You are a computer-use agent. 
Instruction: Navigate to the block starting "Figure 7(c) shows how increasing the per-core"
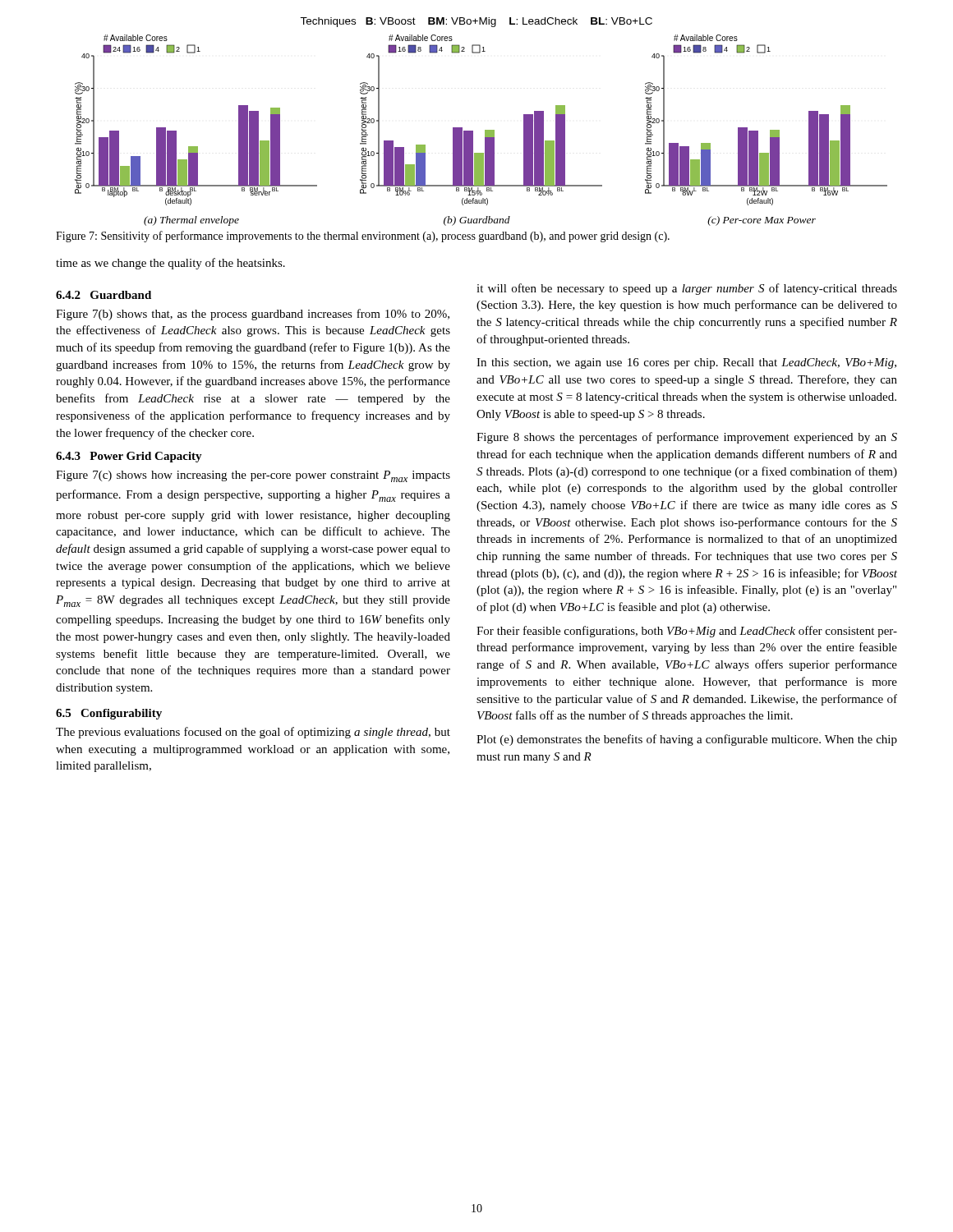253,582
